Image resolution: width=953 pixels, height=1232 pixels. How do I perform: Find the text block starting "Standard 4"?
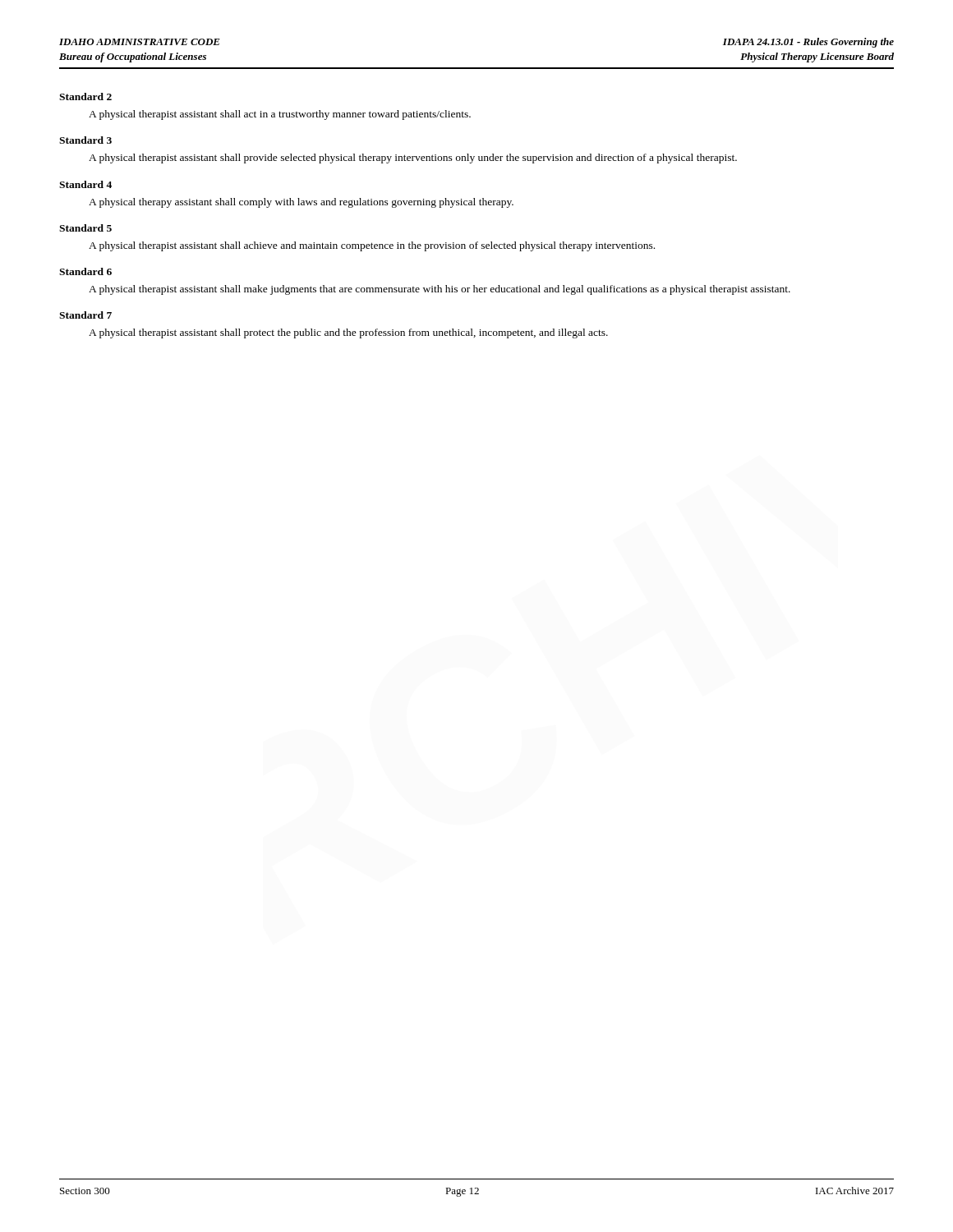click(86, 184)
